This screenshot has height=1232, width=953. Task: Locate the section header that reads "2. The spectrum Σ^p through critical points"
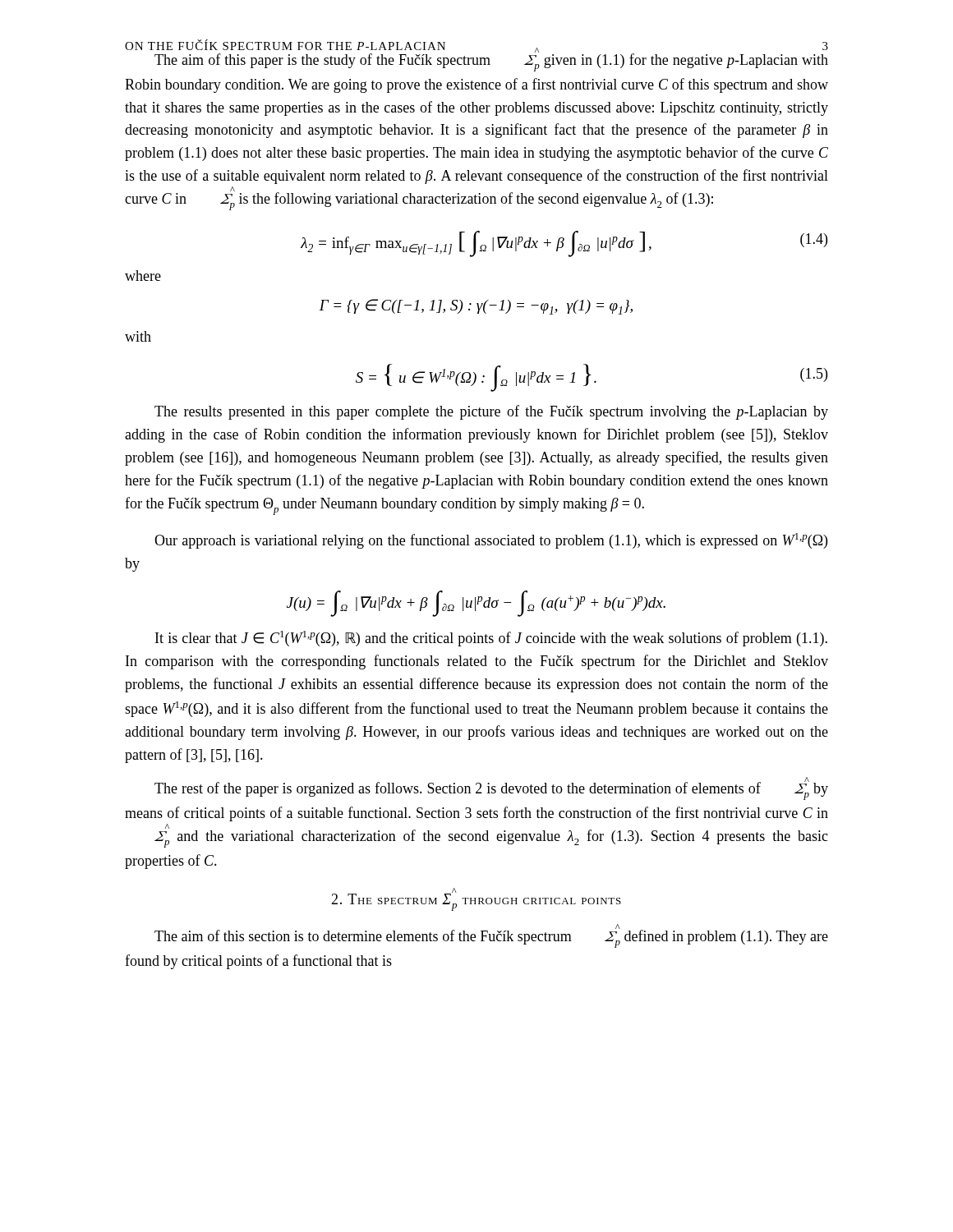point(476,901)
